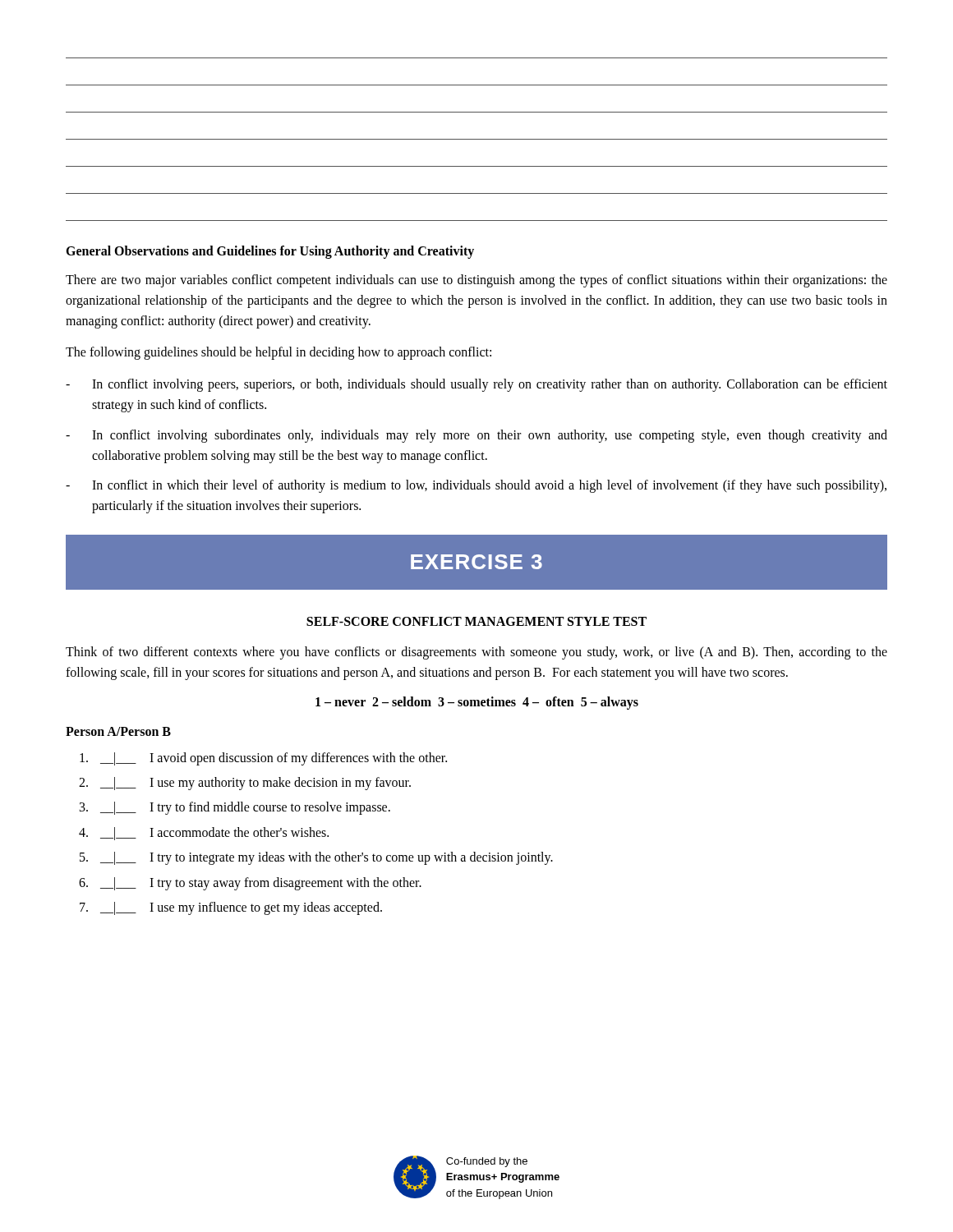Find the list item that says "4. __|___ I"
953x1232 pixels.
(x=198, y=833)
